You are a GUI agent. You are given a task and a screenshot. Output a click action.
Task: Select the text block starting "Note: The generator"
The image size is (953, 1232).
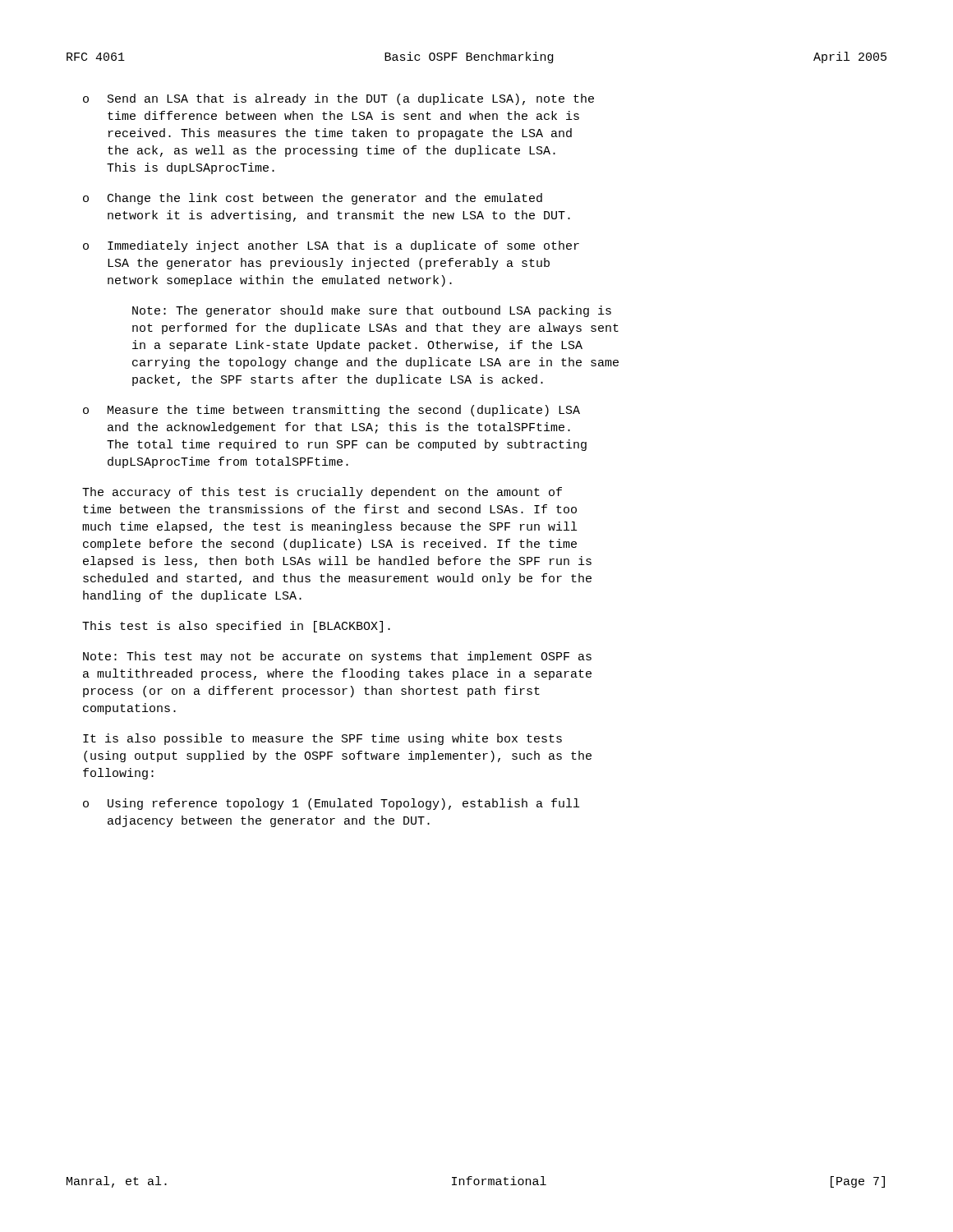point(375,346)
